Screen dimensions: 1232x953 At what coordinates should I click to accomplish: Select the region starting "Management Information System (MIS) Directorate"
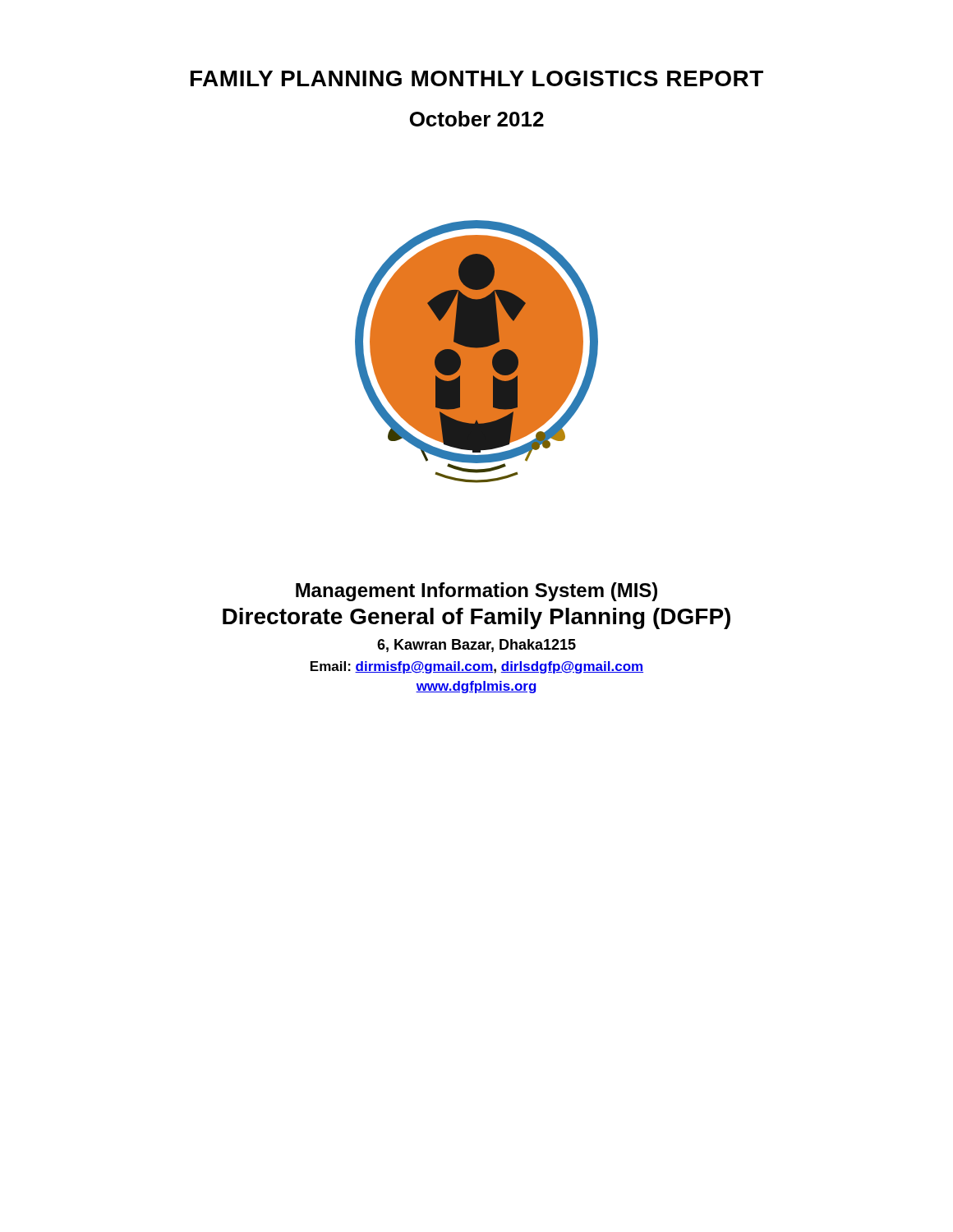pyautogui.click(x=476, y=637)
